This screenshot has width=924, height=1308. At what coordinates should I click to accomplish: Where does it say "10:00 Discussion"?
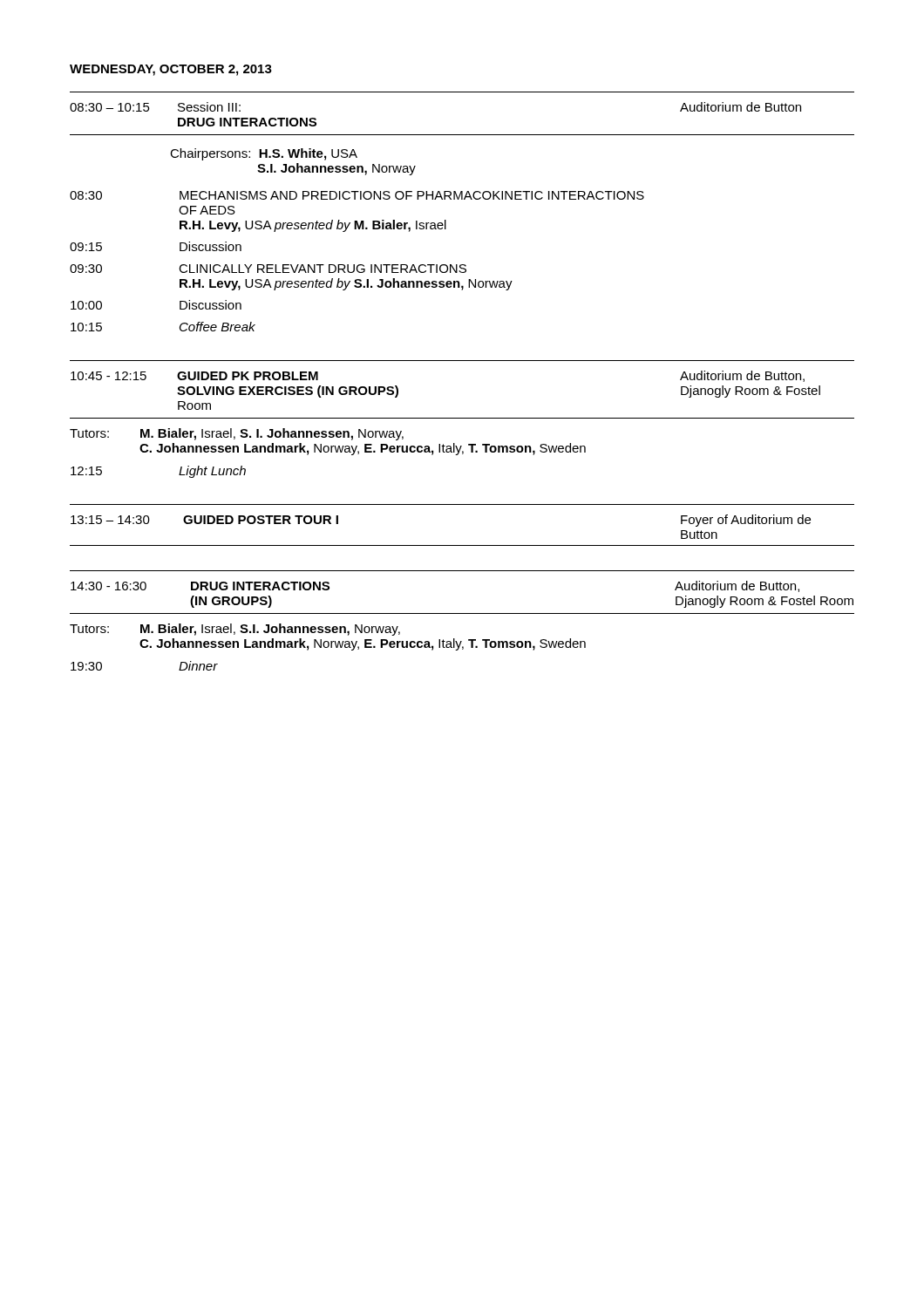[x=86, y=304]
